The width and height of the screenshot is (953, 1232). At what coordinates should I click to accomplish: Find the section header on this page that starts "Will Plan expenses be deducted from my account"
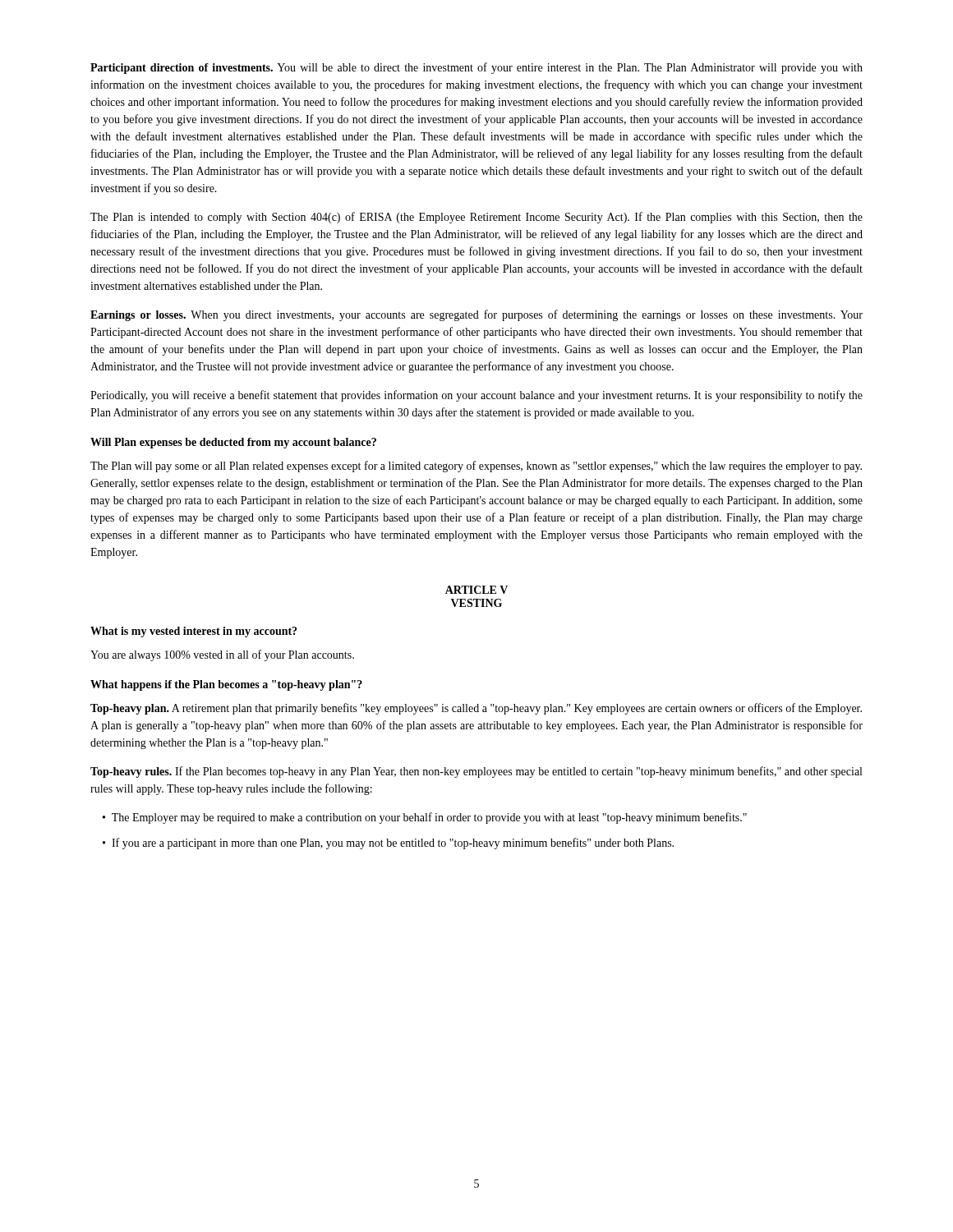tap(234, 442)
